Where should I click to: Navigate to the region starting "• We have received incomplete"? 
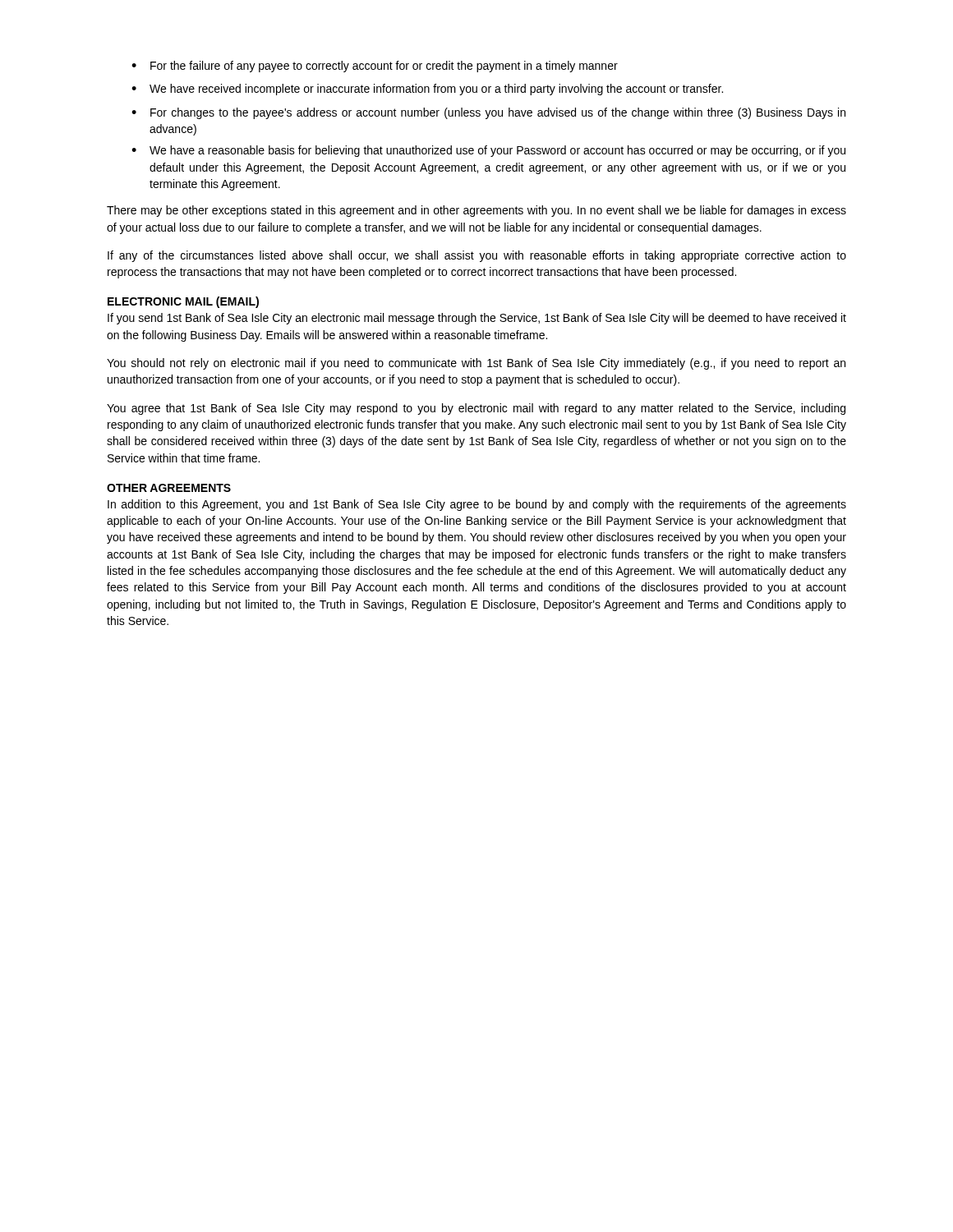pos(489,90)
